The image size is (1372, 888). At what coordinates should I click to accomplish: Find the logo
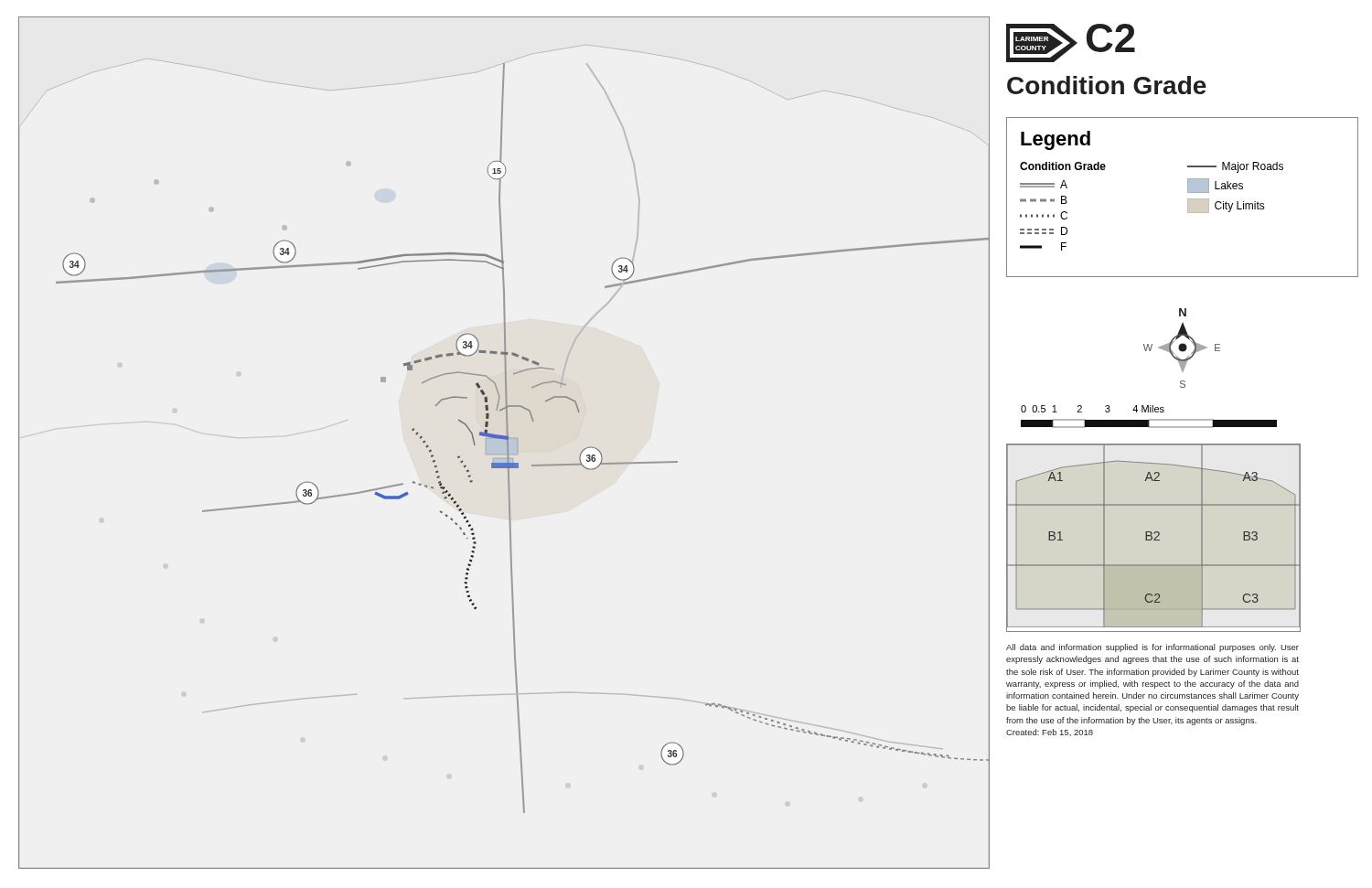coord(1182,43)
